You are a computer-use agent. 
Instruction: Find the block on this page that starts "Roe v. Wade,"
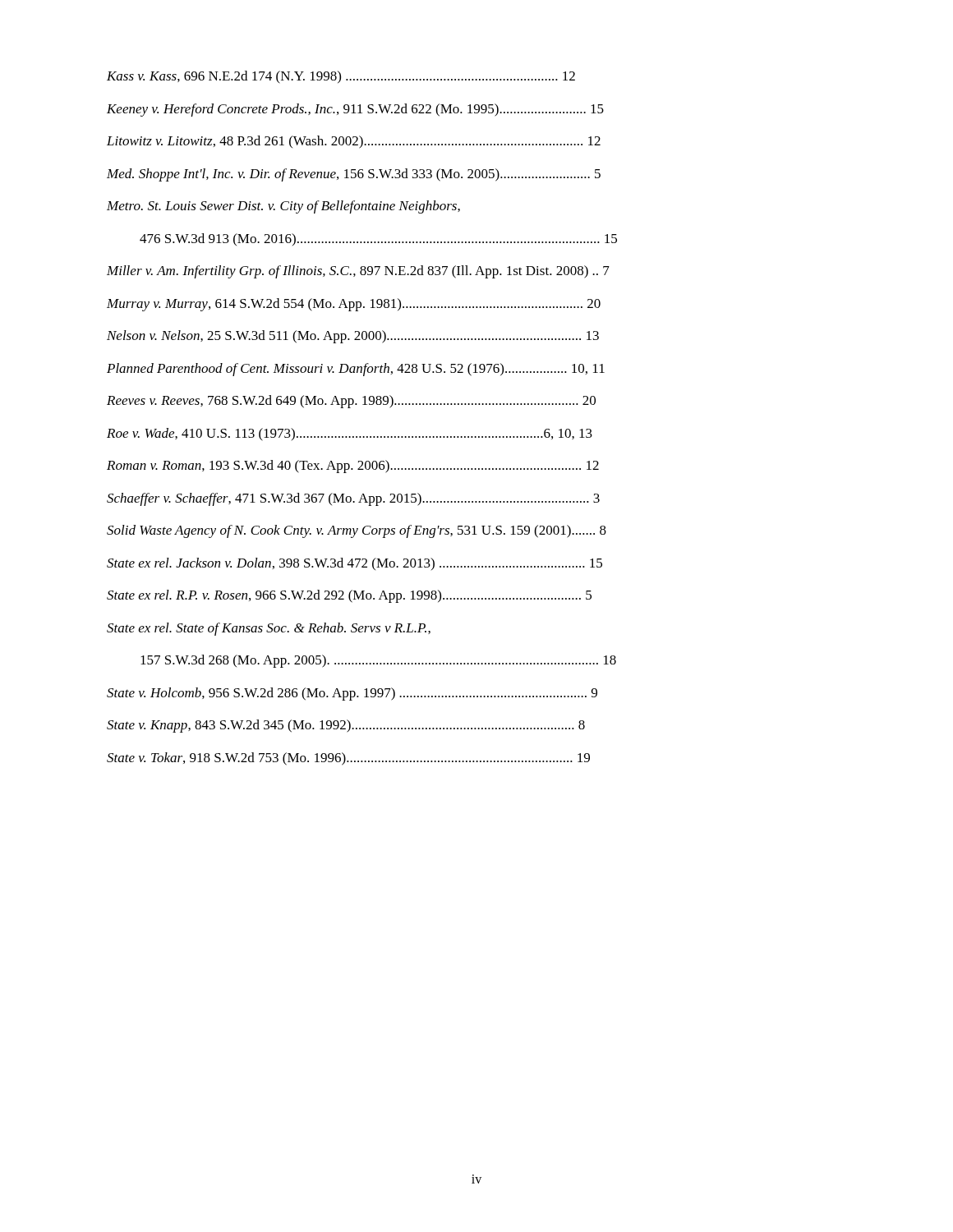pos(350,433)
